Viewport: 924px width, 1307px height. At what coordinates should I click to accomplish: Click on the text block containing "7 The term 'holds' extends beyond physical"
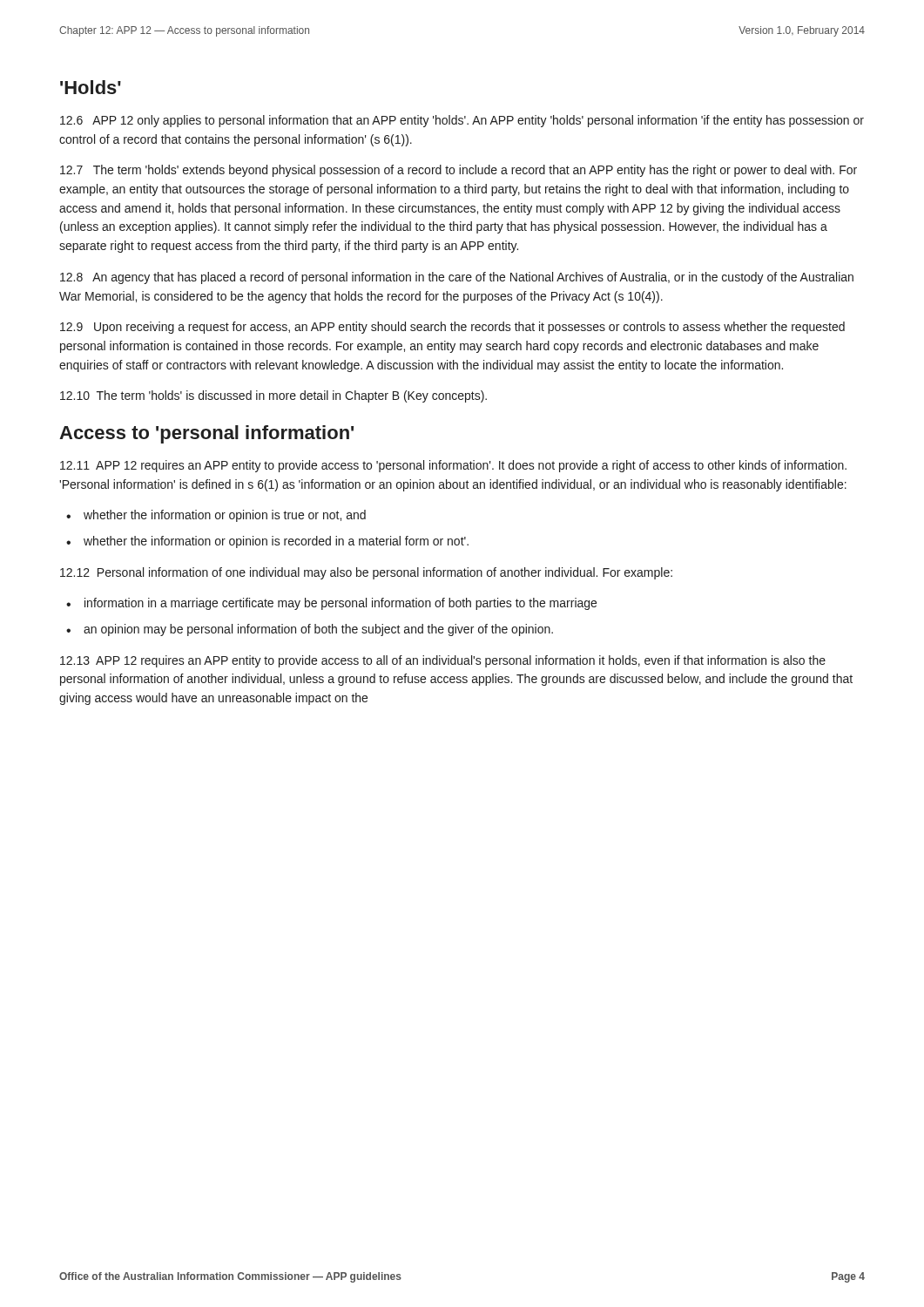(x=458, y=208)
